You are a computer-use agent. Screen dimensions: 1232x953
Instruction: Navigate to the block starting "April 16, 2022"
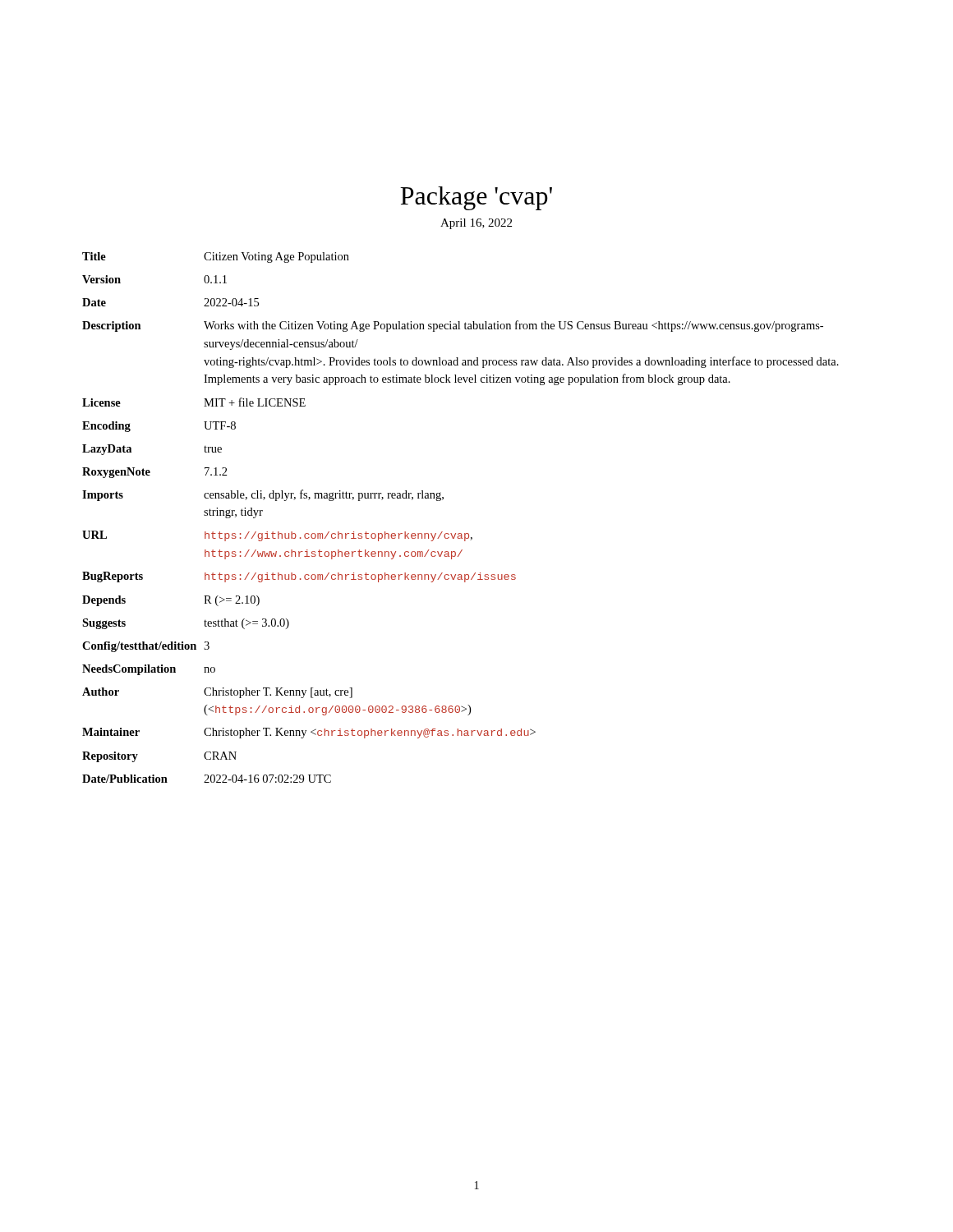pyautogui.click(x=476, y=223)
